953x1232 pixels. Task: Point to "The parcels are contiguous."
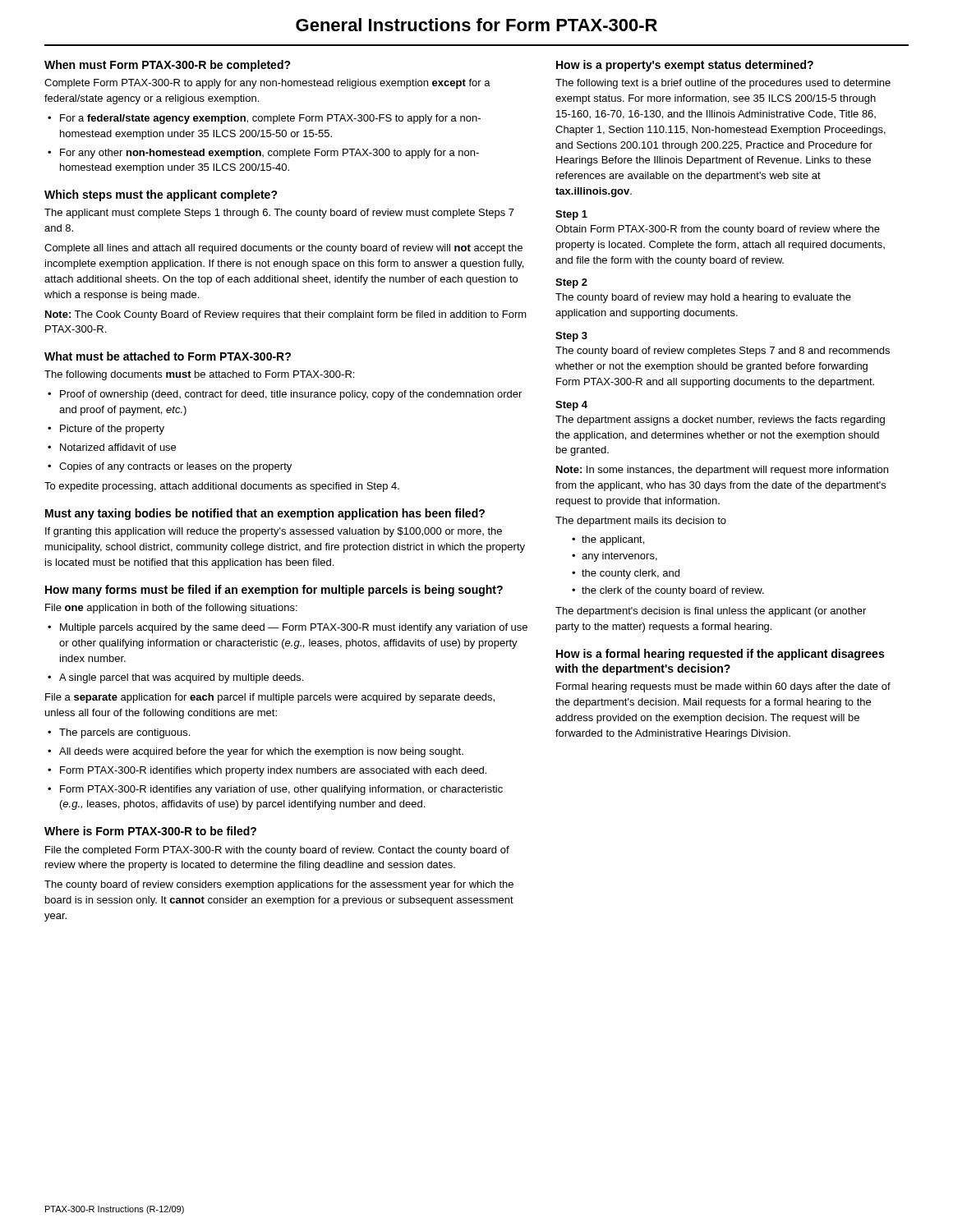pyautogui.click(x=125, y=732)
